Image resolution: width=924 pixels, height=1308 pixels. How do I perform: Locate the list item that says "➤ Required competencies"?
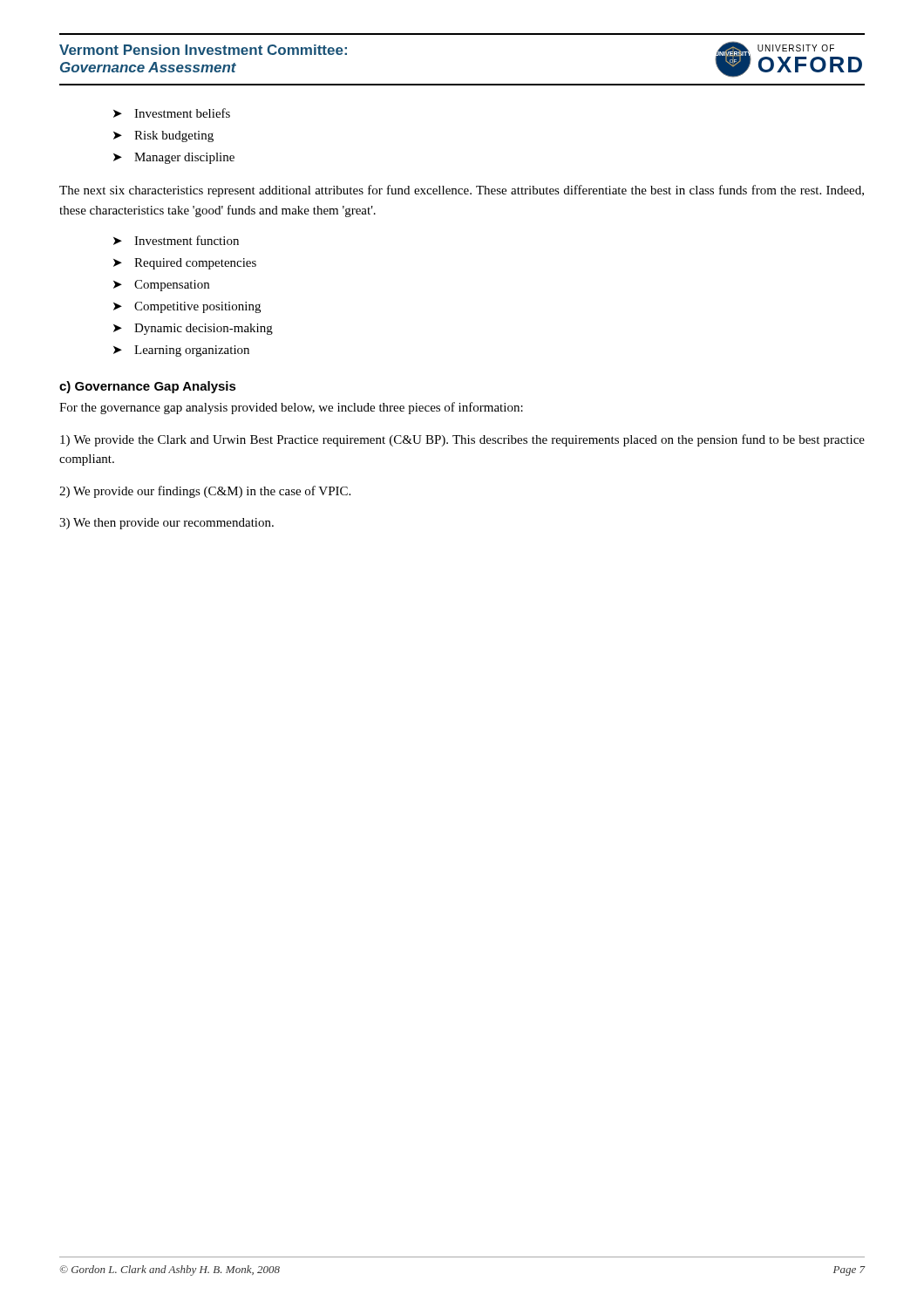[x=184, y=263]
